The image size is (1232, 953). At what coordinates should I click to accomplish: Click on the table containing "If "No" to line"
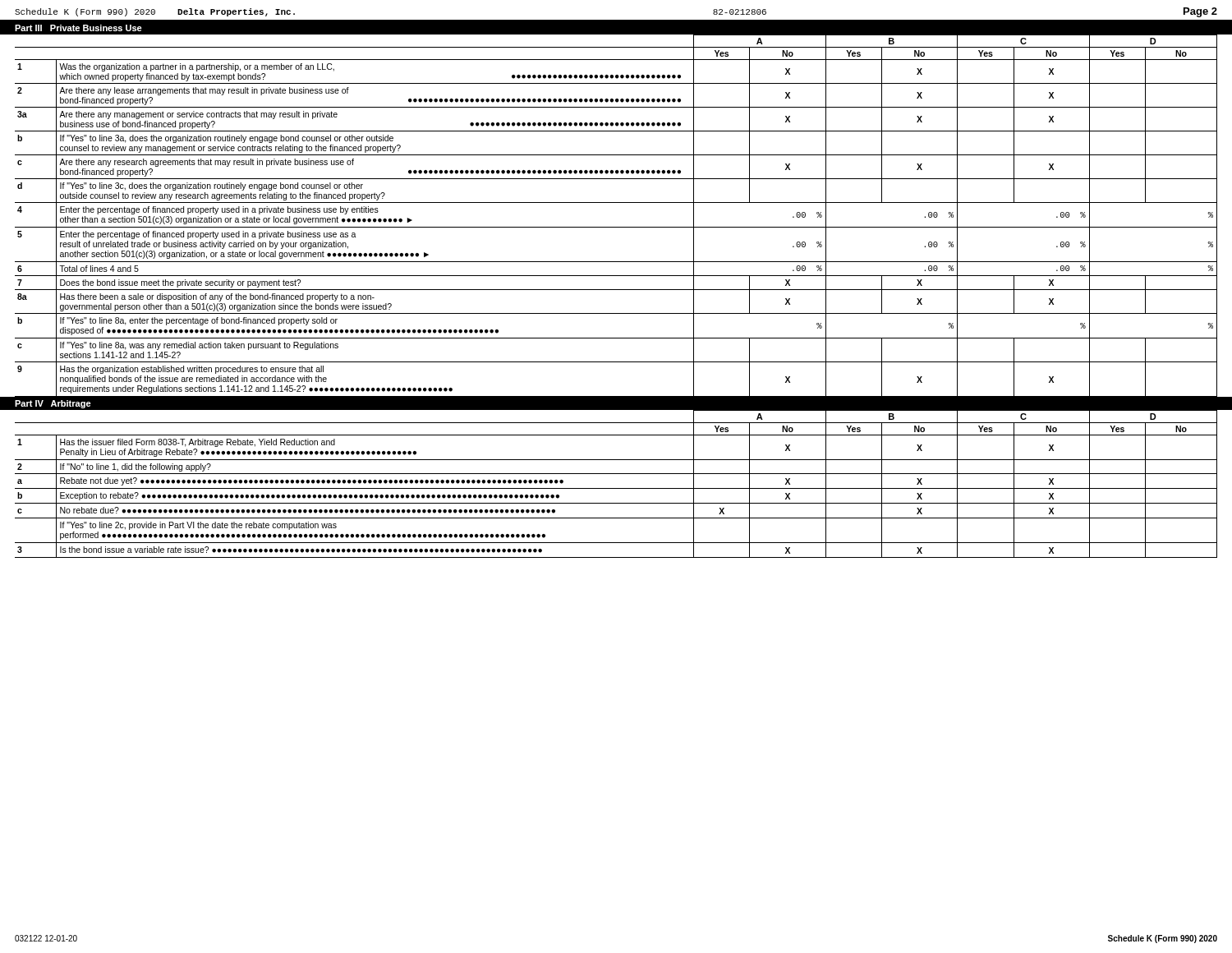(x=616, y=484)
